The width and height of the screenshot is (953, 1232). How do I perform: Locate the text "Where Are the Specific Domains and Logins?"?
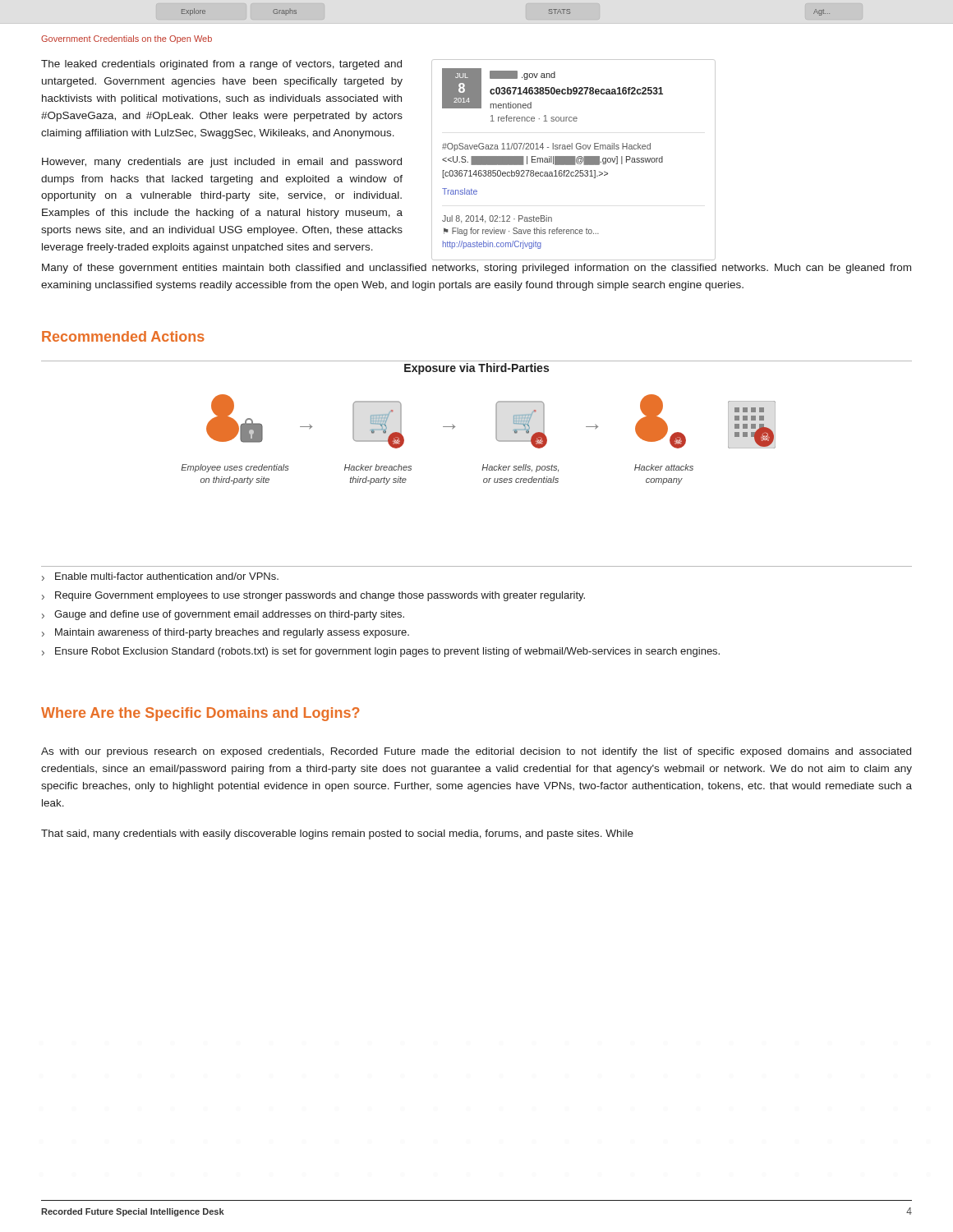pos(201,713)
